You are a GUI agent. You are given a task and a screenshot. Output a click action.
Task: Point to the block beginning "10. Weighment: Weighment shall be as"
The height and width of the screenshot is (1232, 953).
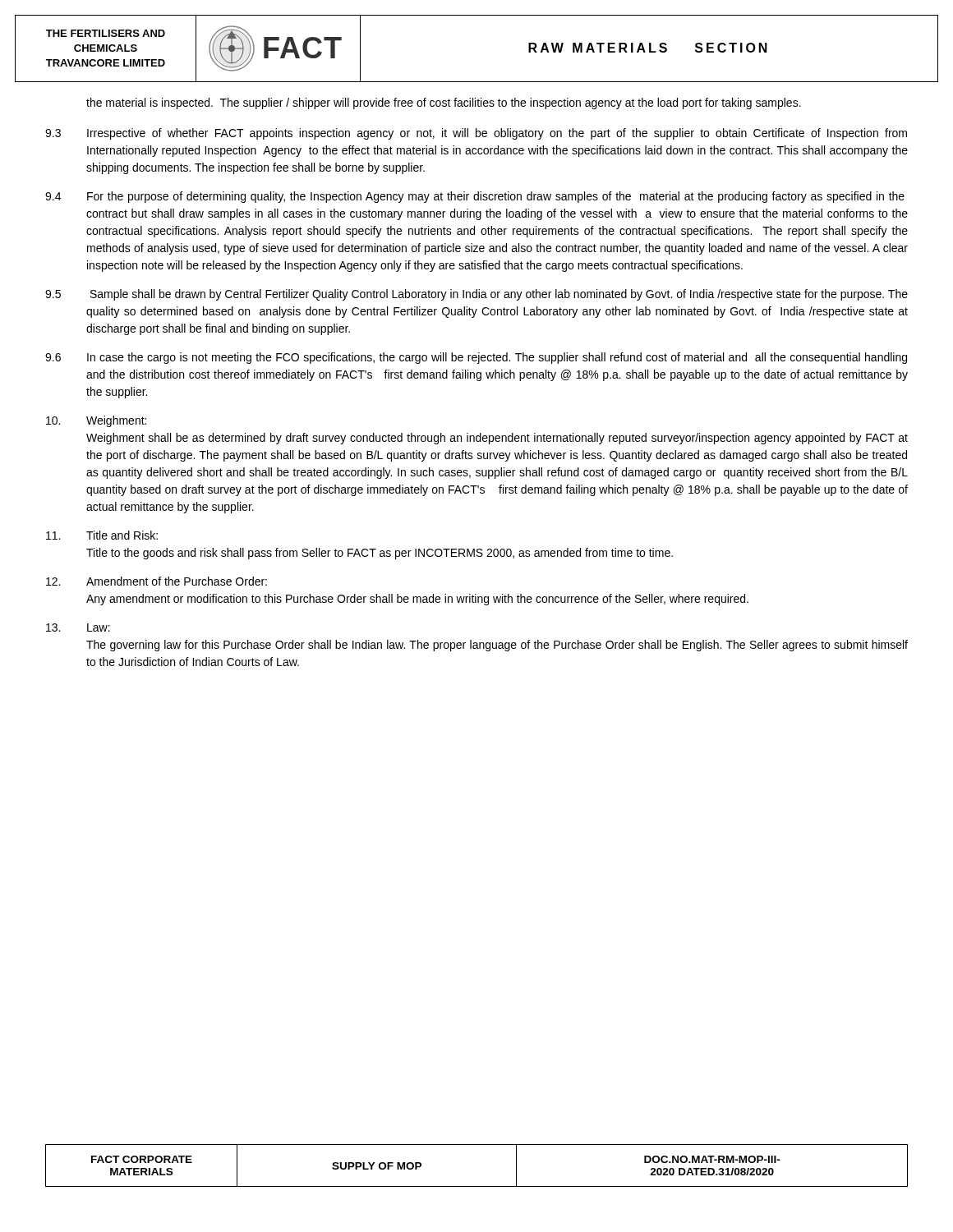tap(476, 464)
